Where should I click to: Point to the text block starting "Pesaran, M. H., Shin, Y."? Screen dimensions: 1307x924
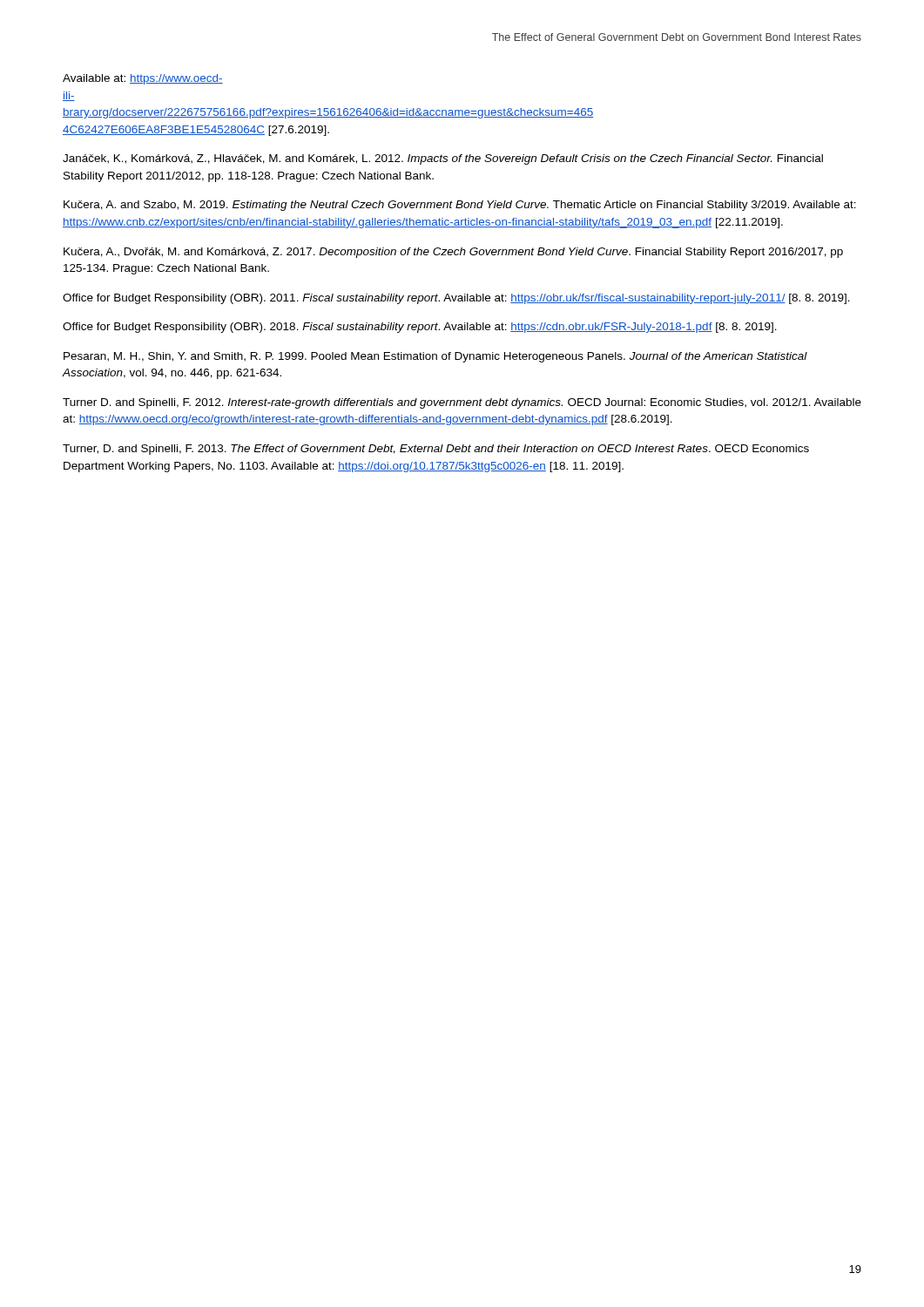(435, 364)
